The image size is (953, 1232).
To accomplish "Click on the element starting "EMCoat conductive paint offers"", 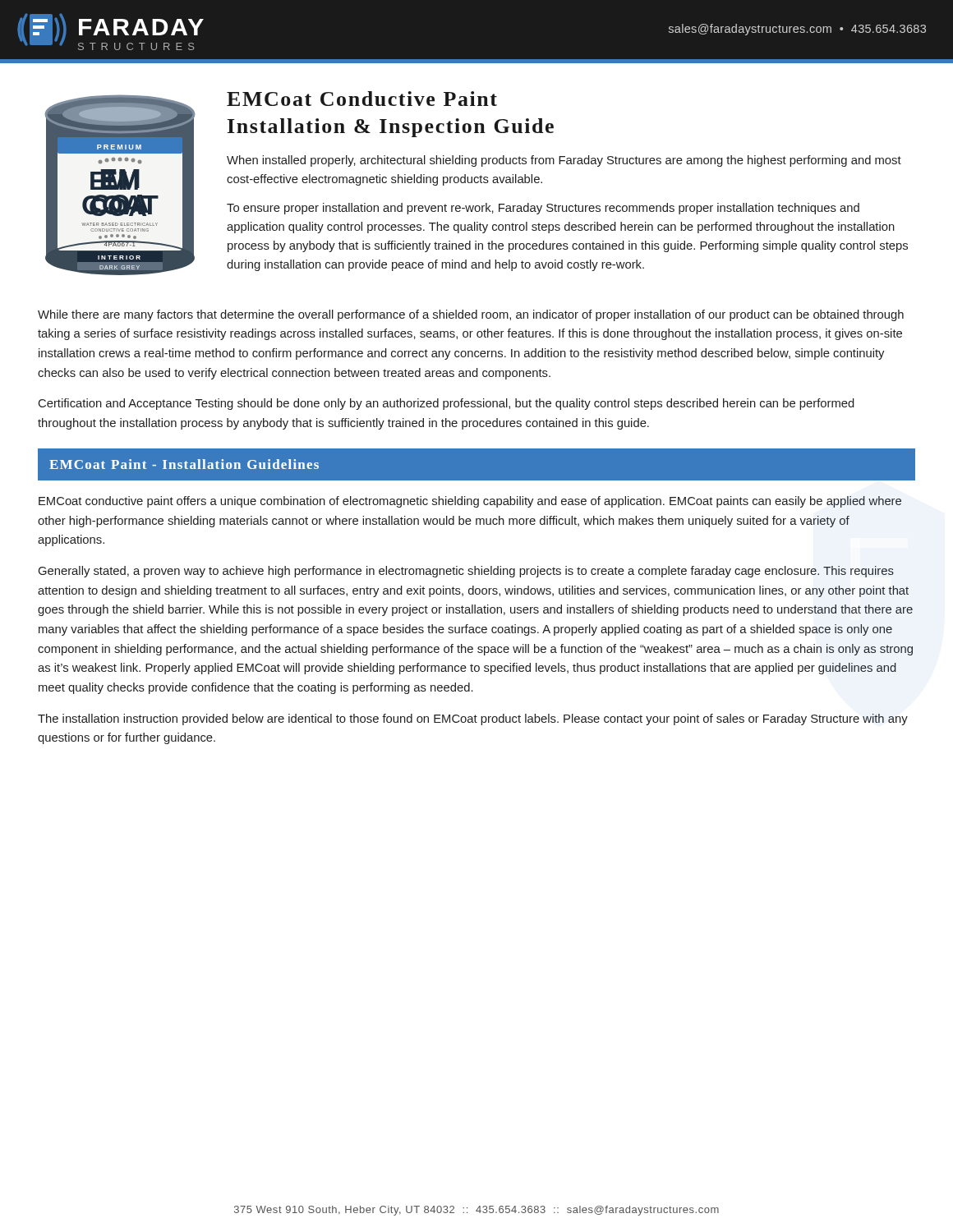I will pos(470,521).
